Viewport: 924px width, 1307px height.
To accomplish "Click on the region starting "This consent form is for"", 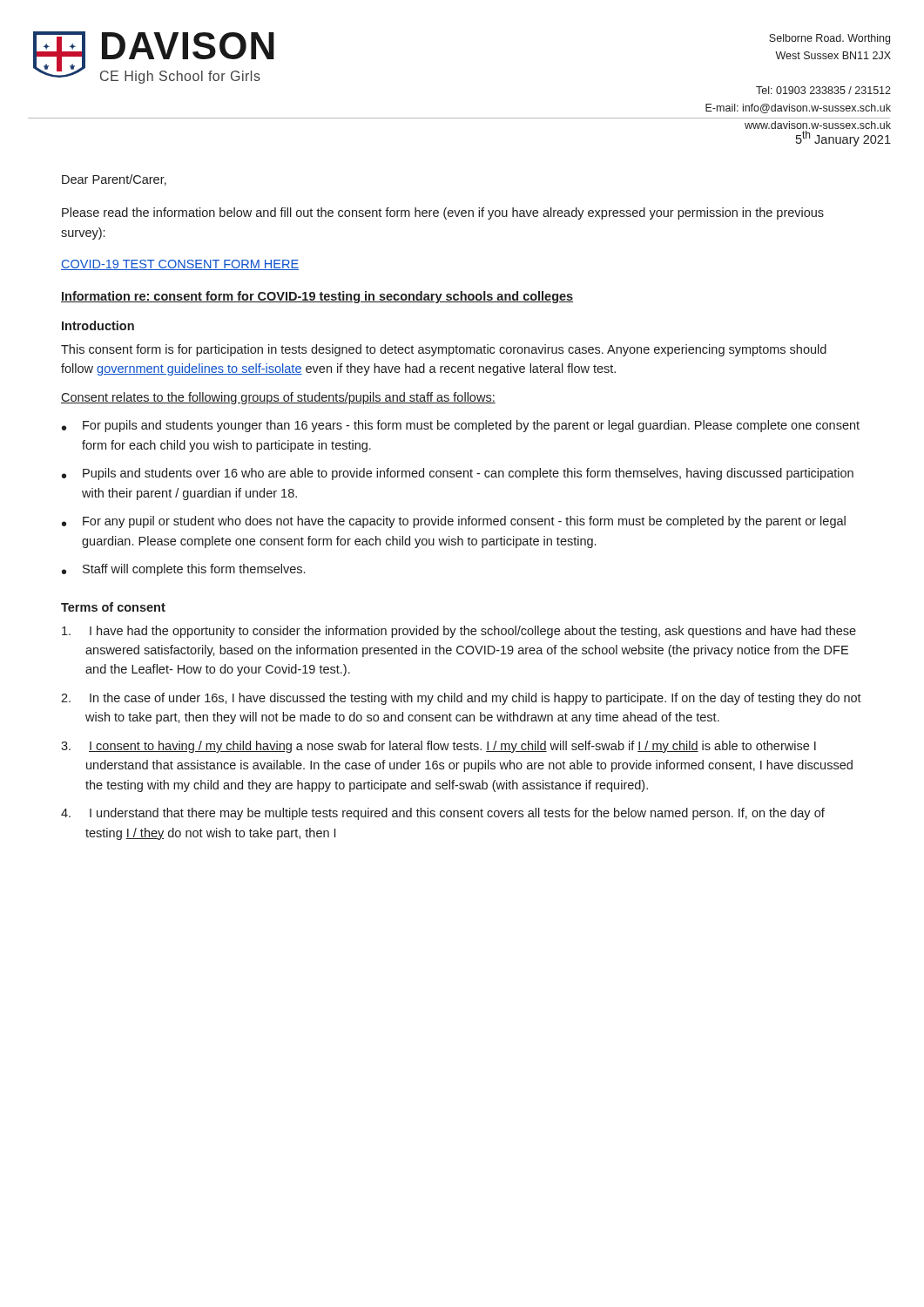I will coord(444,359).
